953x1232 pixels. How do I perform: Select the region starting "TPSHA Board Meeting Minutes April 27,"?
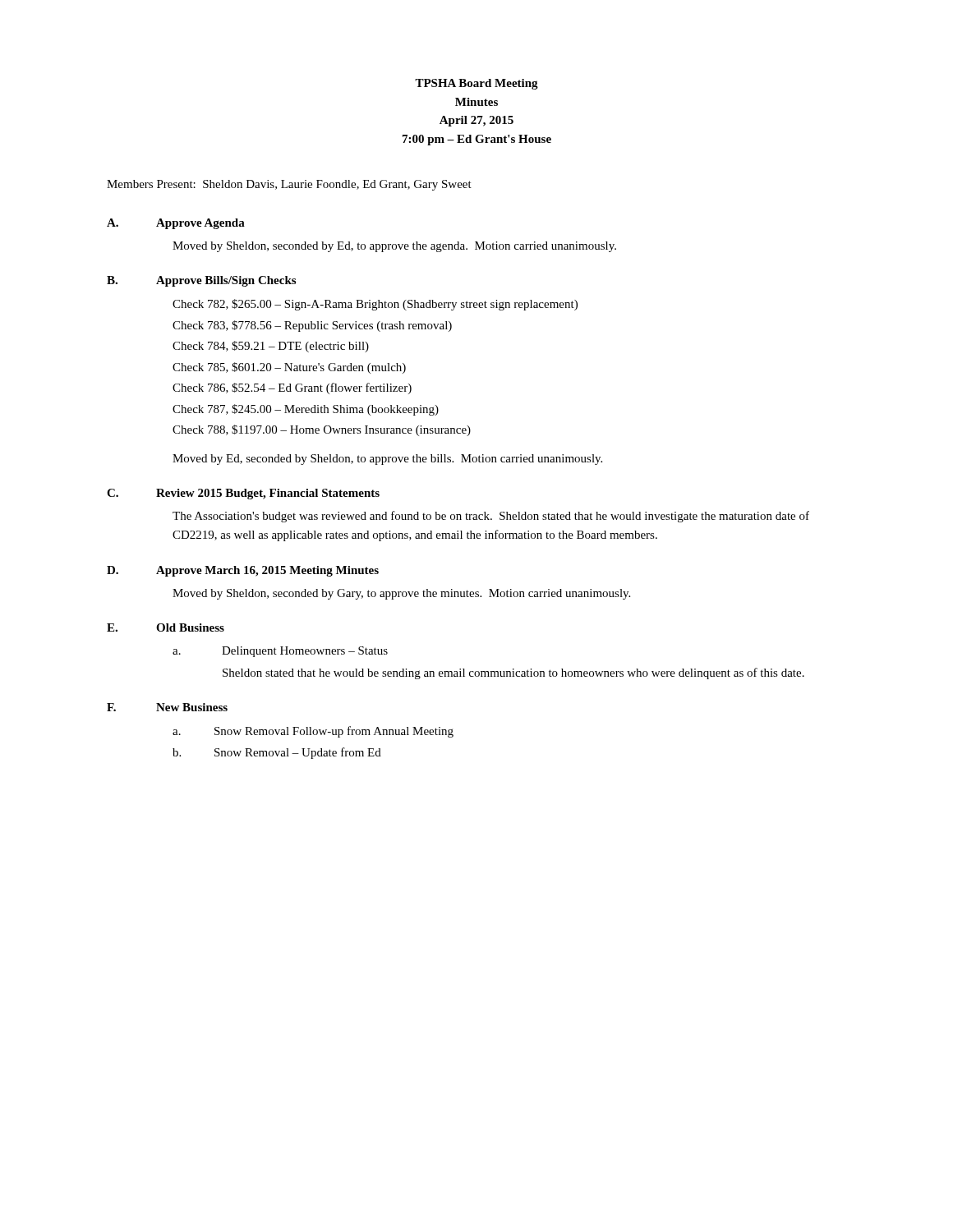(x=476, y=111)
